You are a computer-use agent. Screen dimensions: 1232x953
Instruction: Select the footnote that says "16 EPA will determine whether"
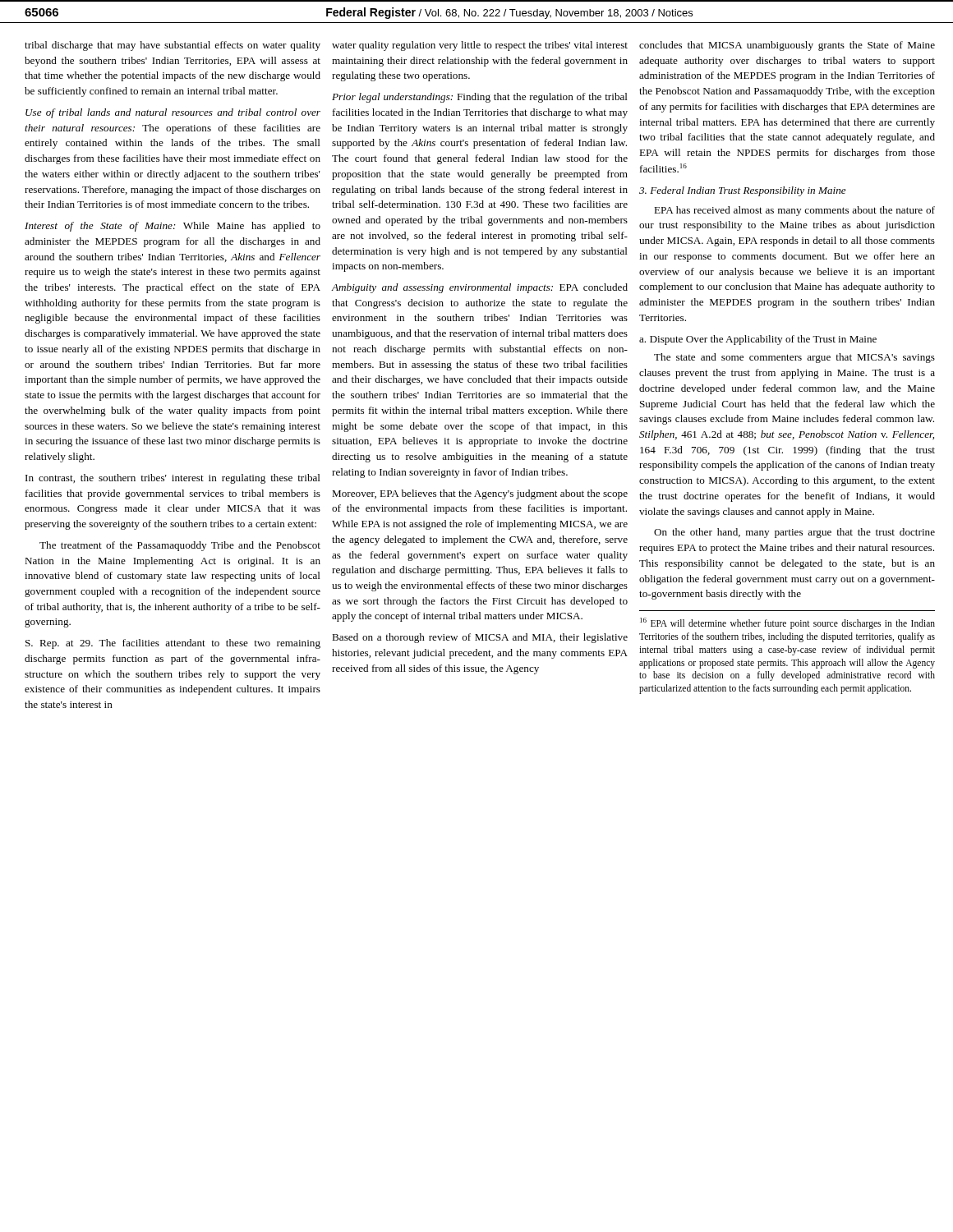(787, 655)
